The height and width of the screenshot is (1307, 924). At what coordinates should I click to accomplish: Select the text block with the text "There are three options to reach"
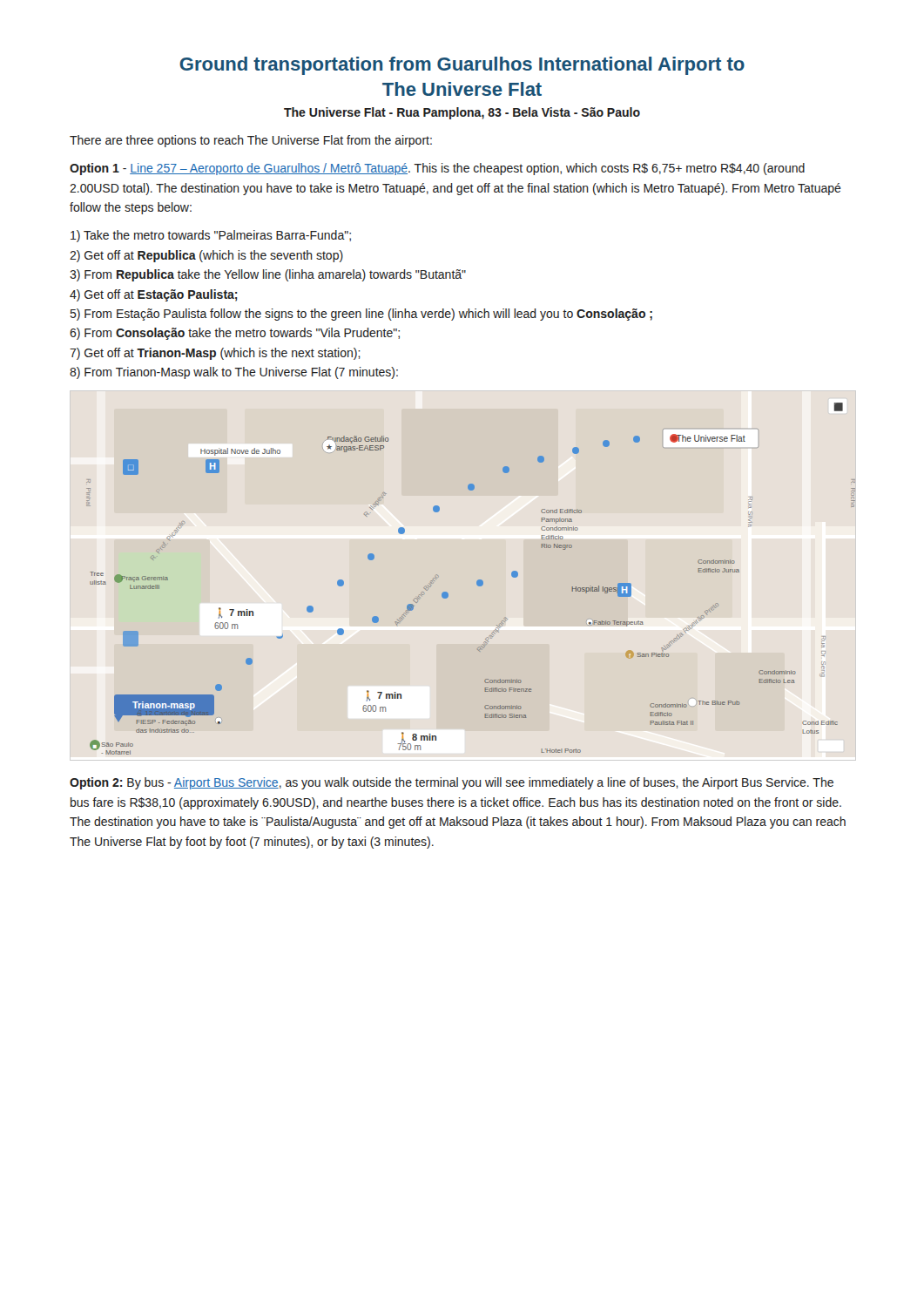pyautogui.click(x=251, y=140)
